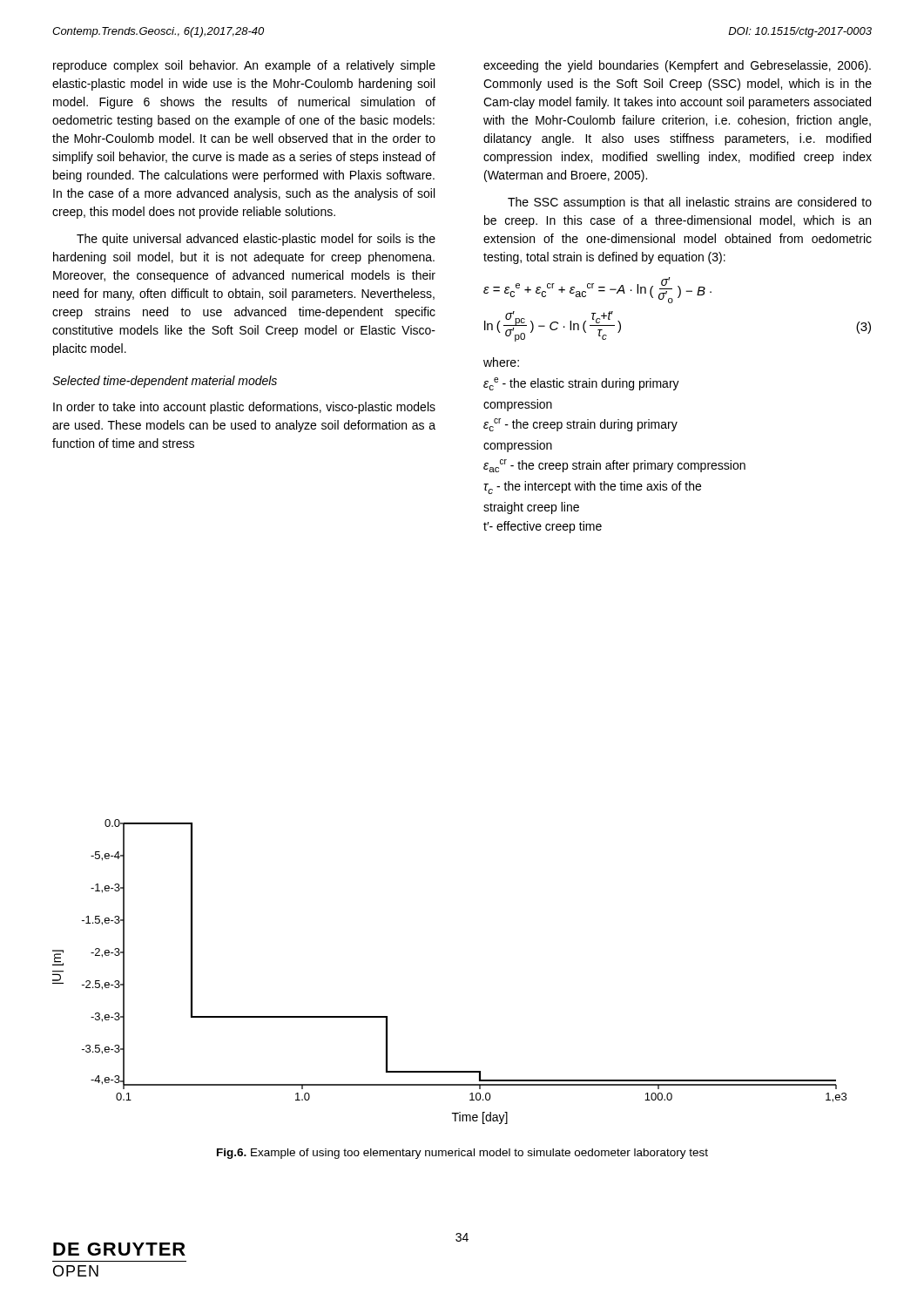Navigate to the region starting "The SSC assumption is that all inelastic"
The image size is (924, 1307).
678,230
